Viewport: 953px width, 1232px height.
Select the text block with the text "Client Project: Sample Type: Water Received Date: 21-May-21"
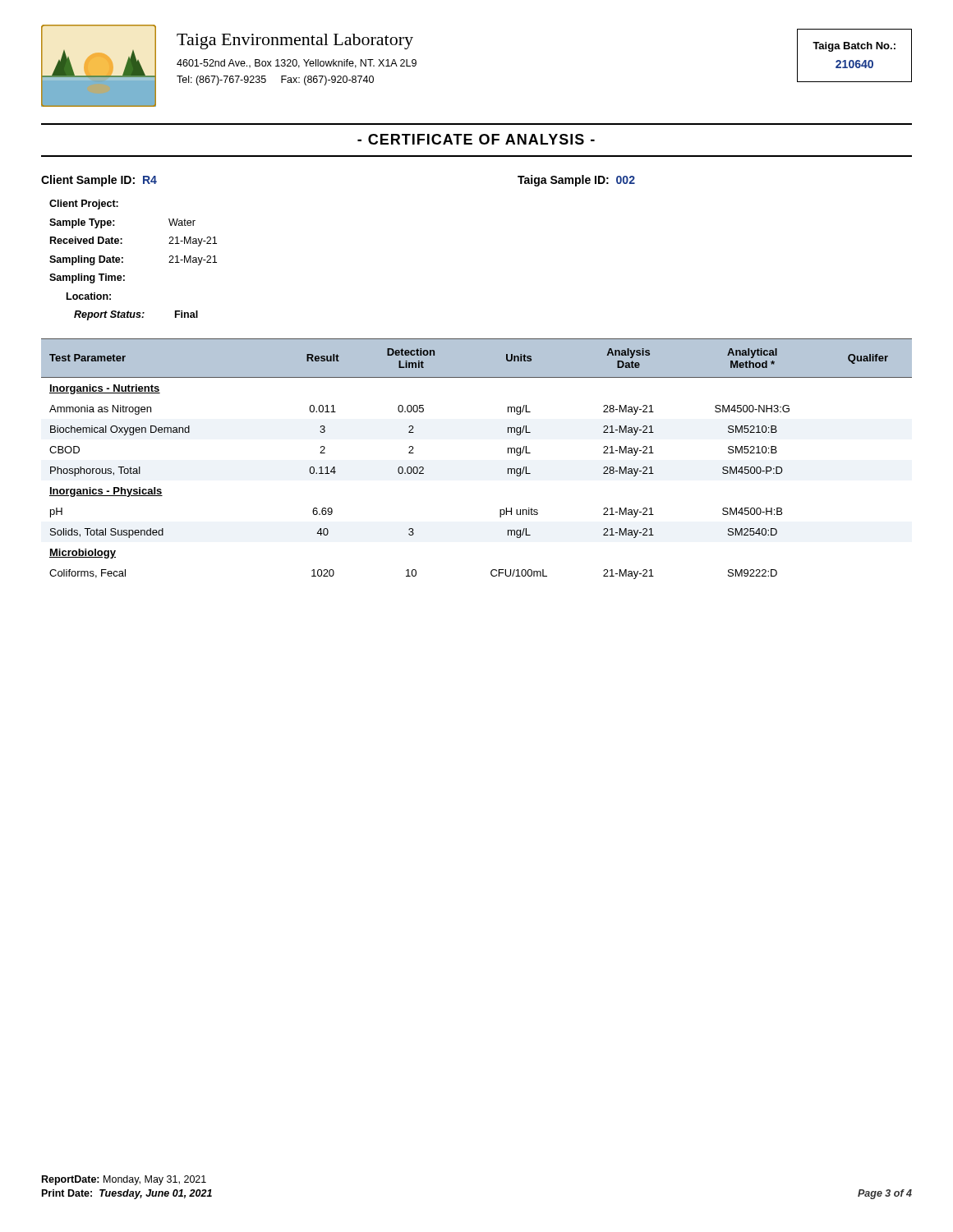click(84, 205)
